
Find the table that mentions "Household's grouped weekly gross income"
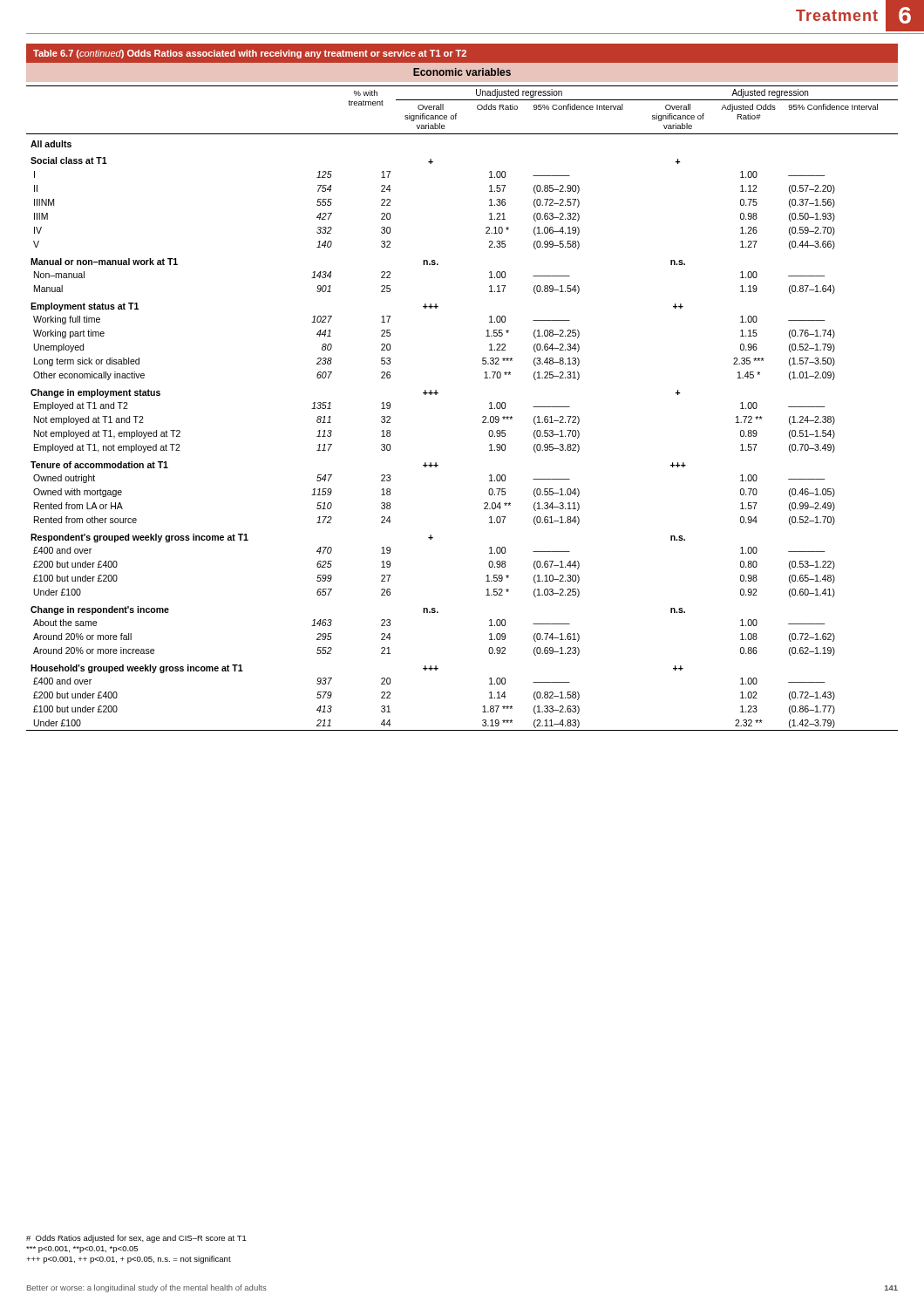coord(462,408)
